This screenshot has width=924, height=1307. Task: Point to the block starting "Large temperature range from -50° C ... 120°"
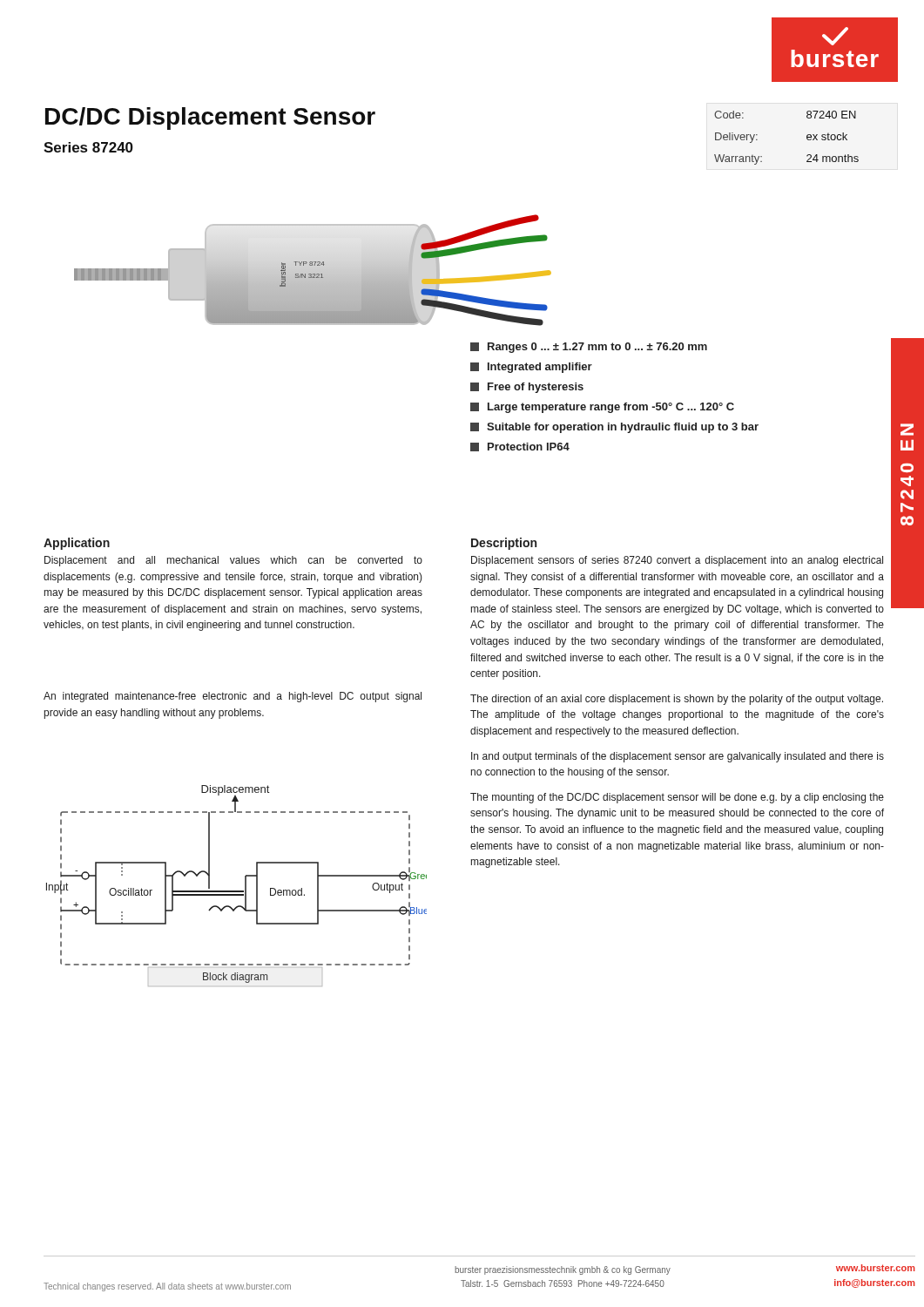pyautogui.click(x=602, y=406)
